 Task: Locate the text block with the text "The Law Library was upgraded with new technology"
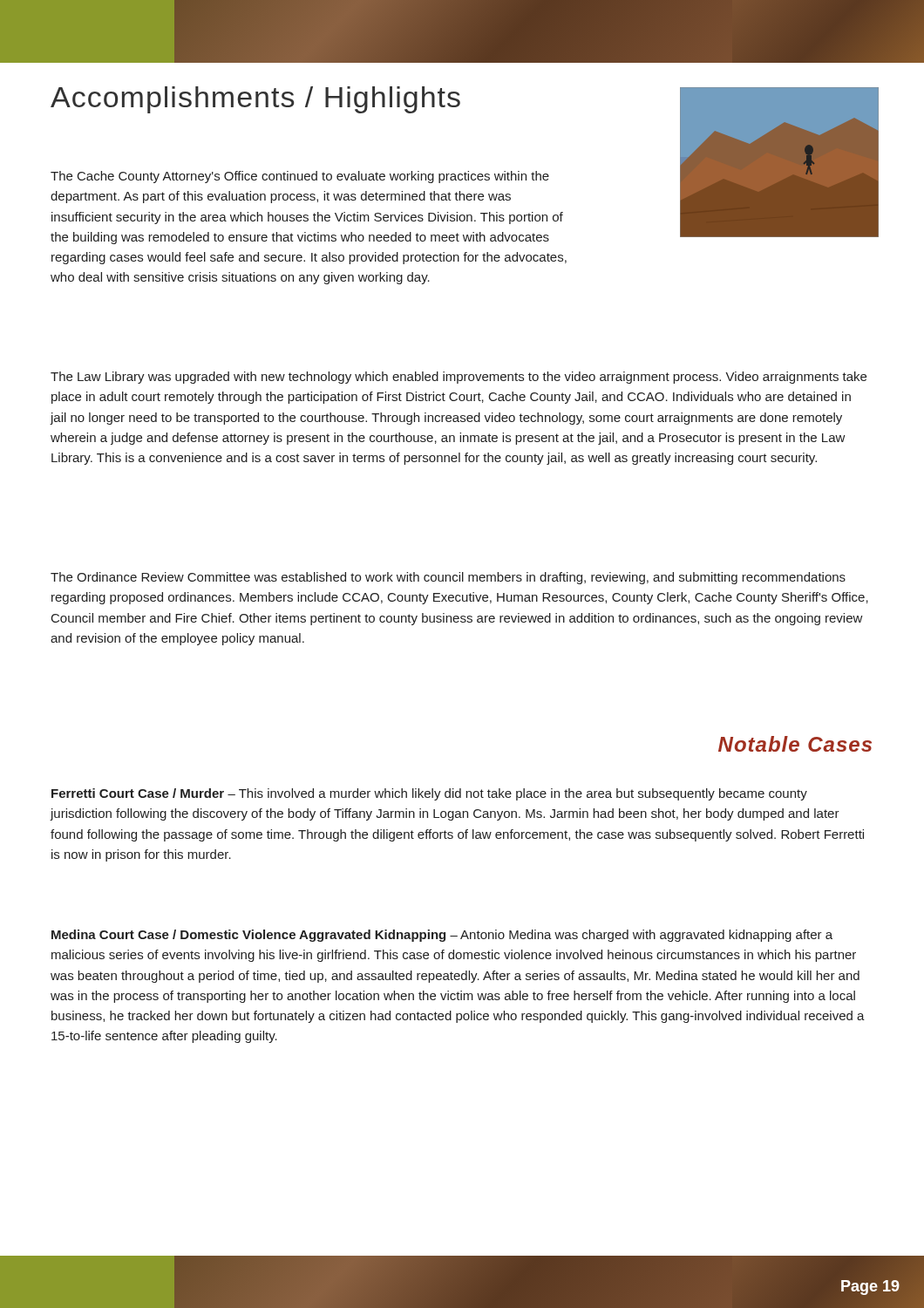[459, 417]
